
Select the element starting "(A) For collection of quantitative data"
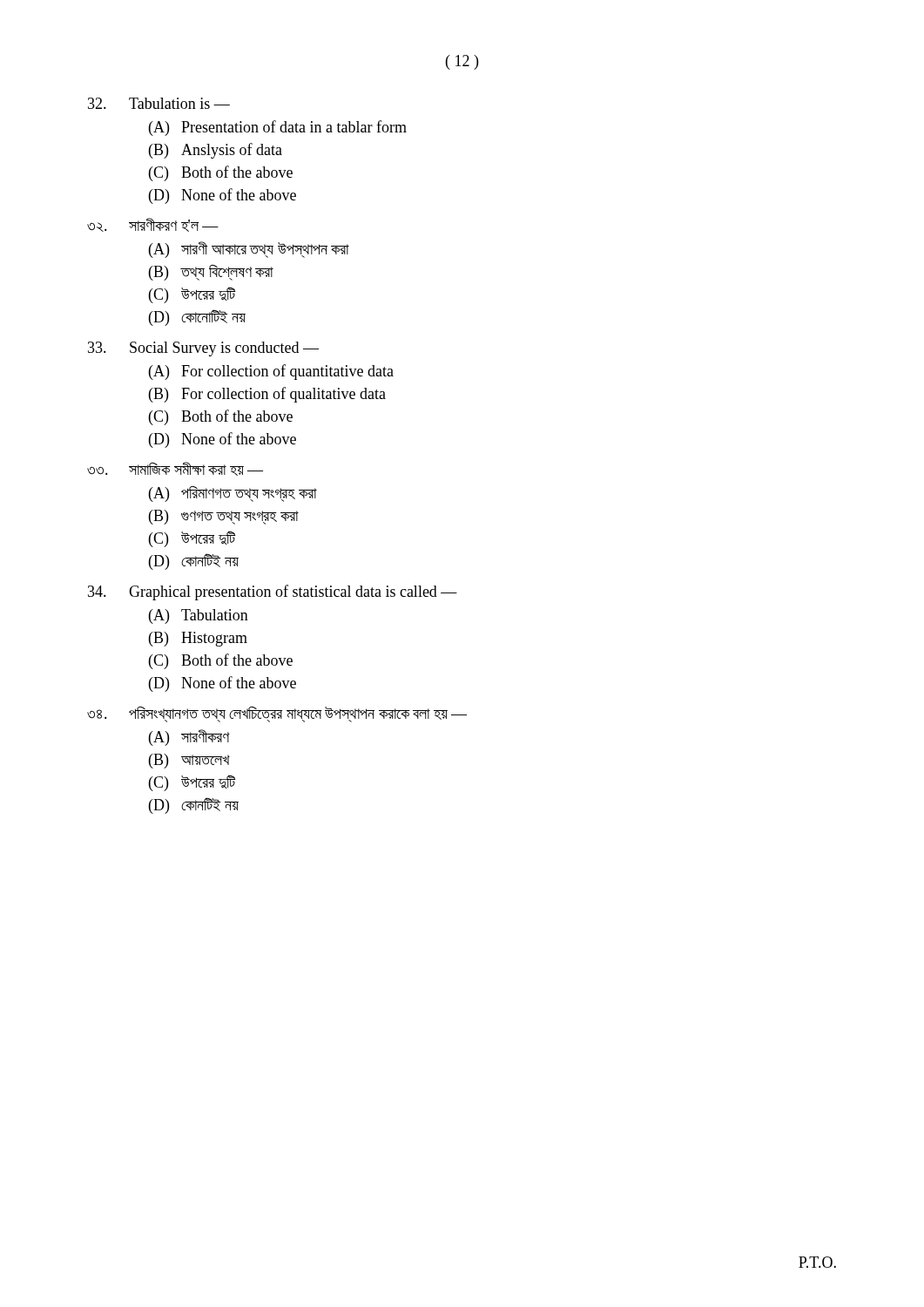pos(271,372)
